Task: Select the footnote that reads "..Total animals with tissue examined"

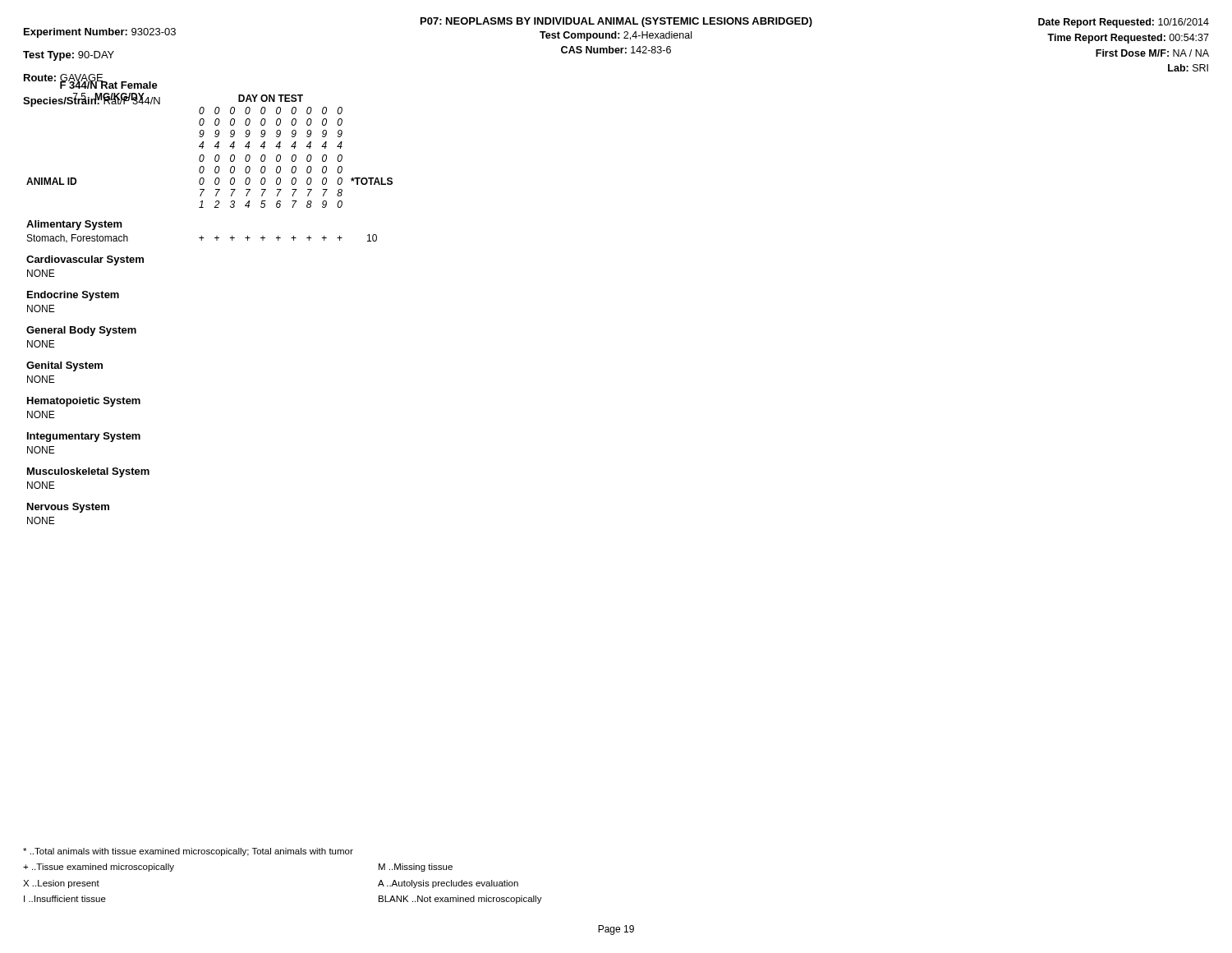Action: coord(188,852)
